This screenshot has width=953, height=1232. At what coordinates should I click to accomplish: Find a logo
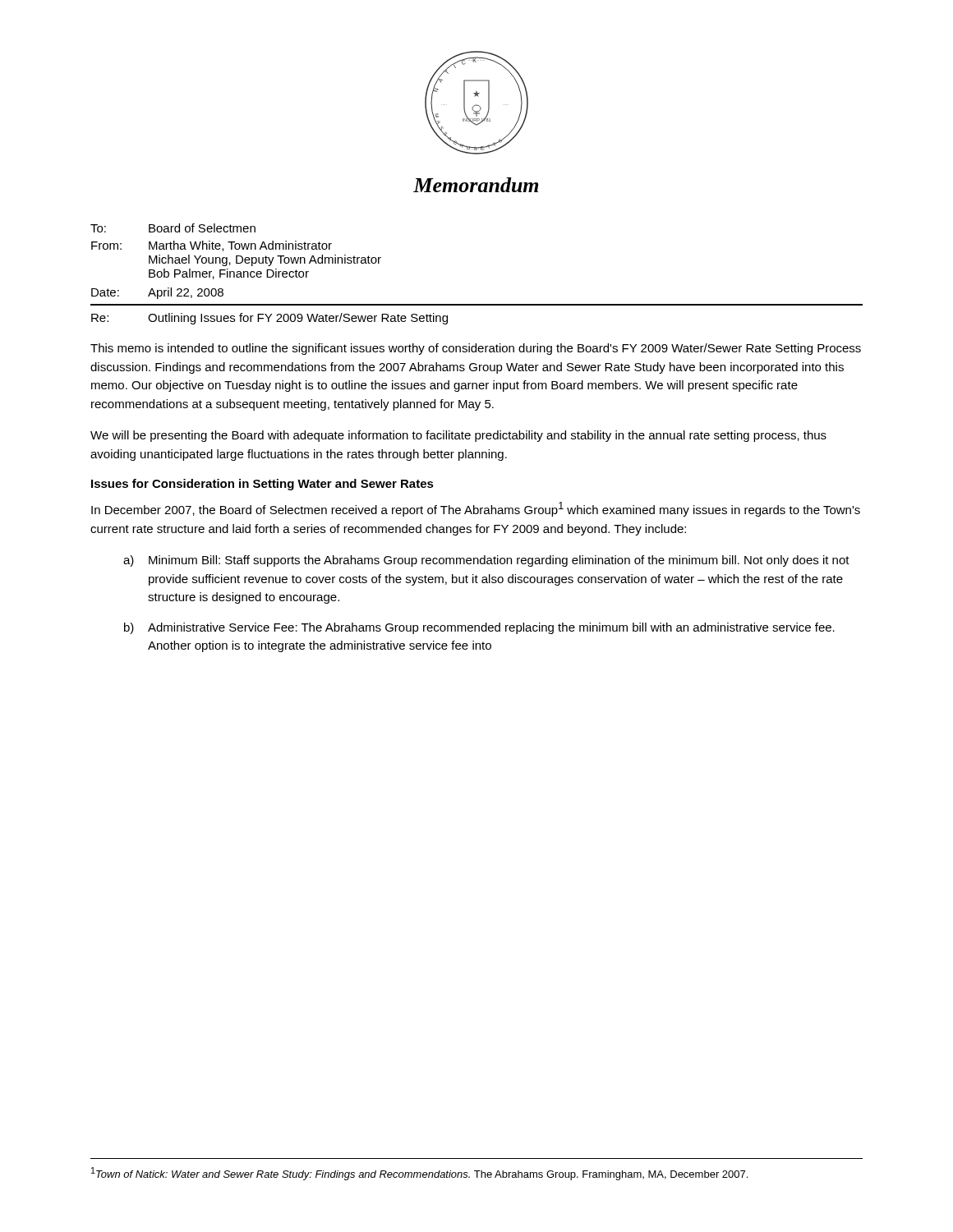coord(476,104)
